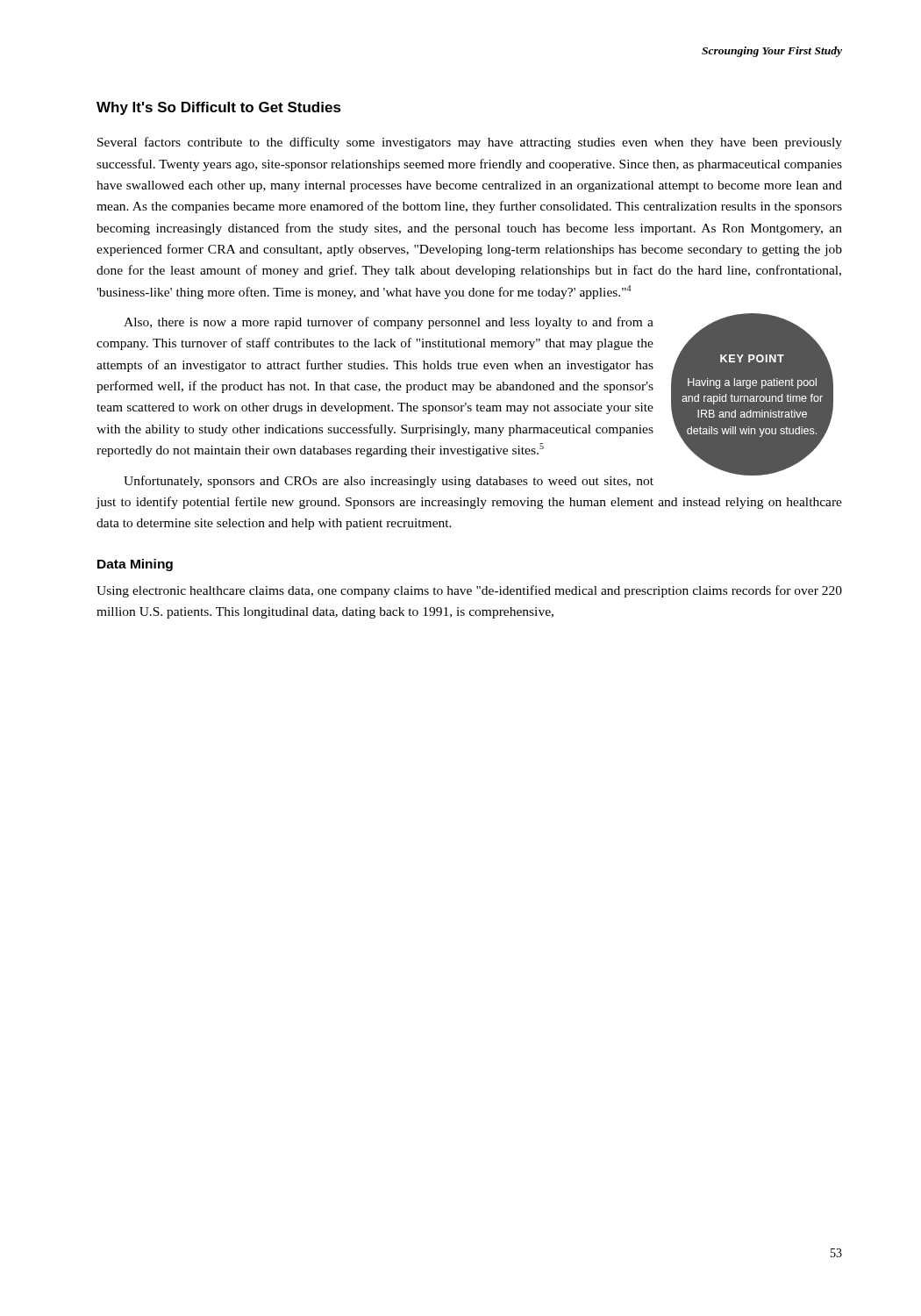Locate the section header containing "Data Mining"
Screen dimensions: 1316x921
click(135, 563)
